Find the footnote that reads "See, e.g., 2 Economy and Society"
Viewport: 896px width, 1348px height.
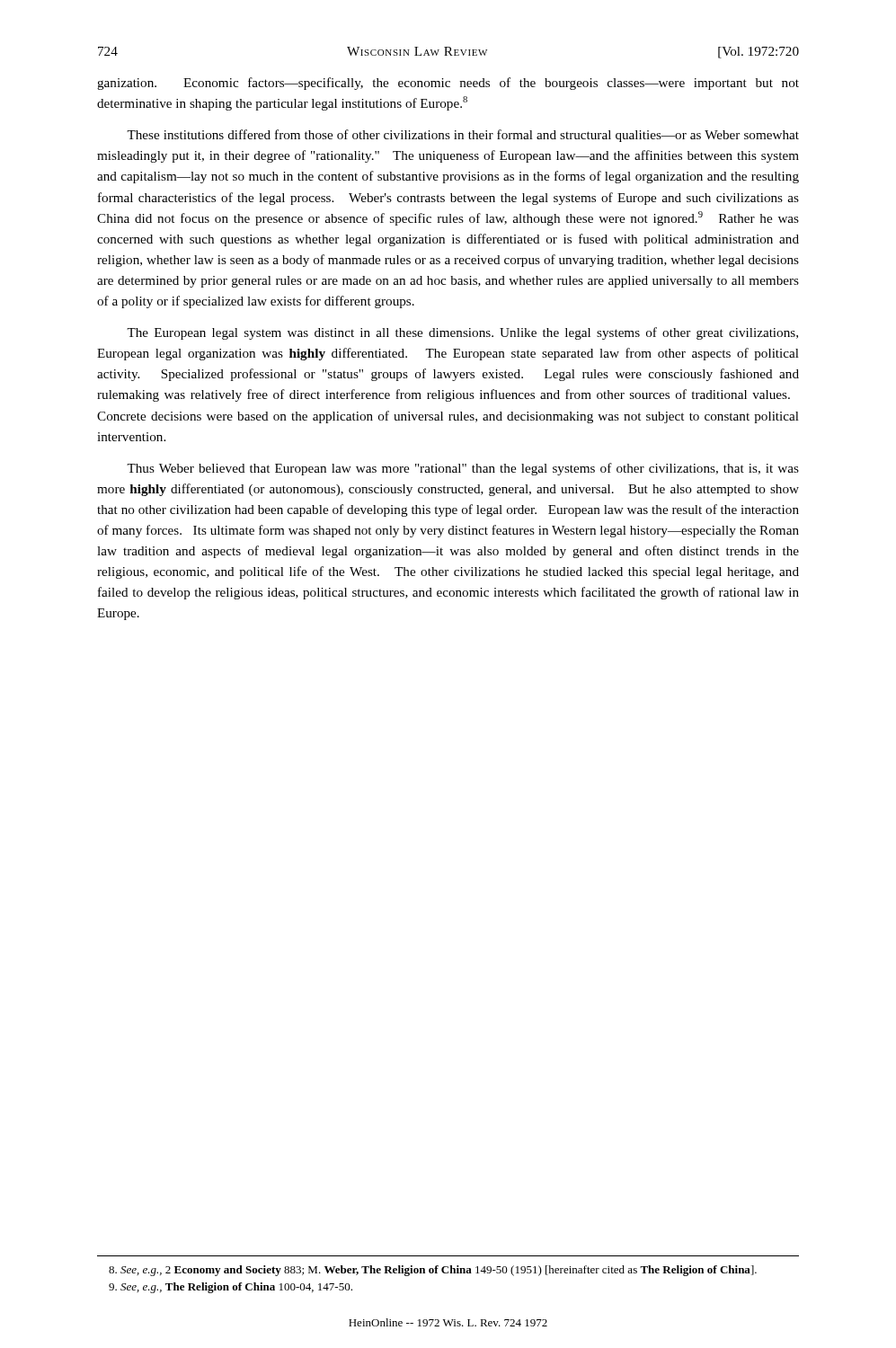(x=448, y=1279)
